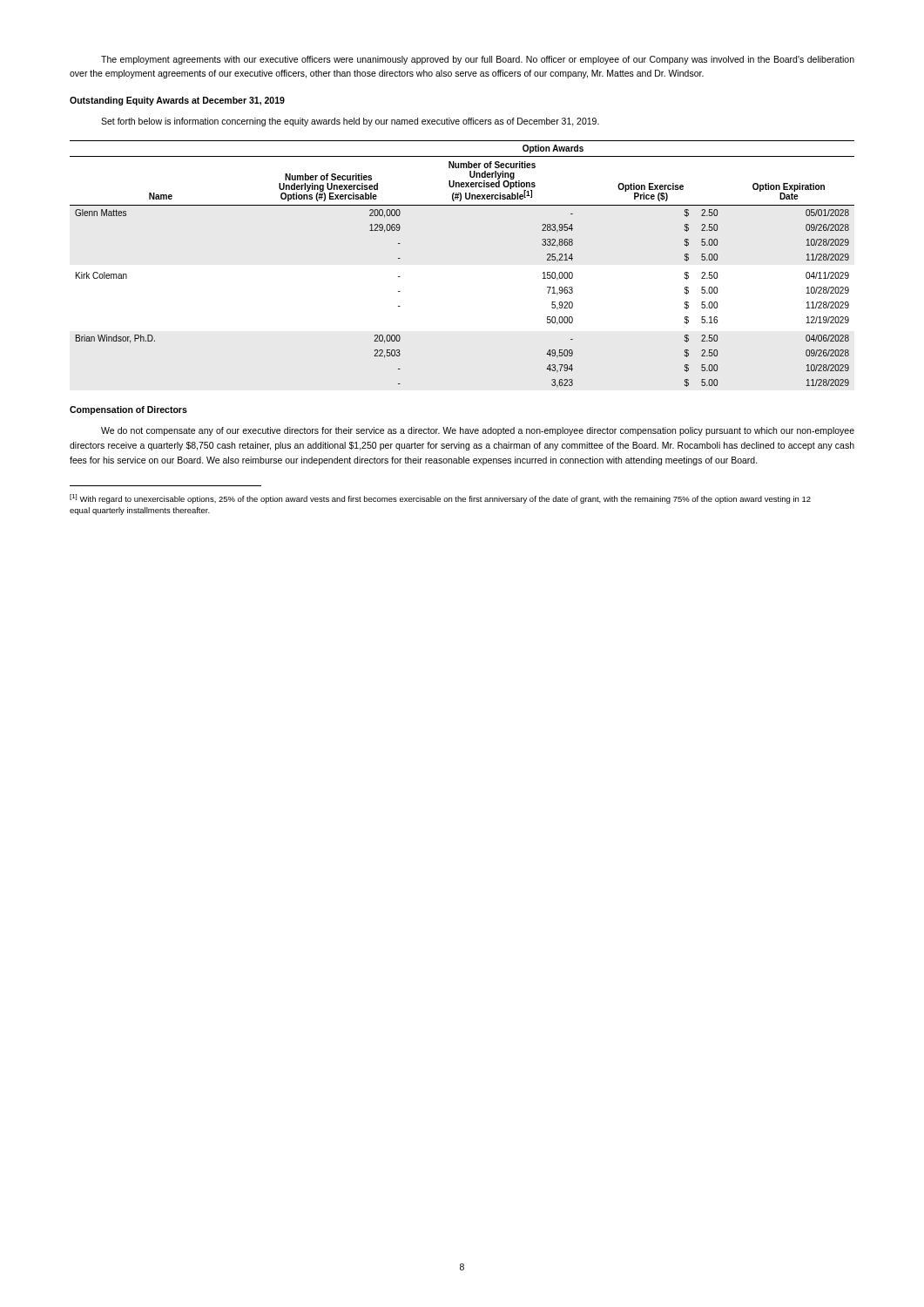Click the table
The image size is (924, 1307).
[462, 265]
